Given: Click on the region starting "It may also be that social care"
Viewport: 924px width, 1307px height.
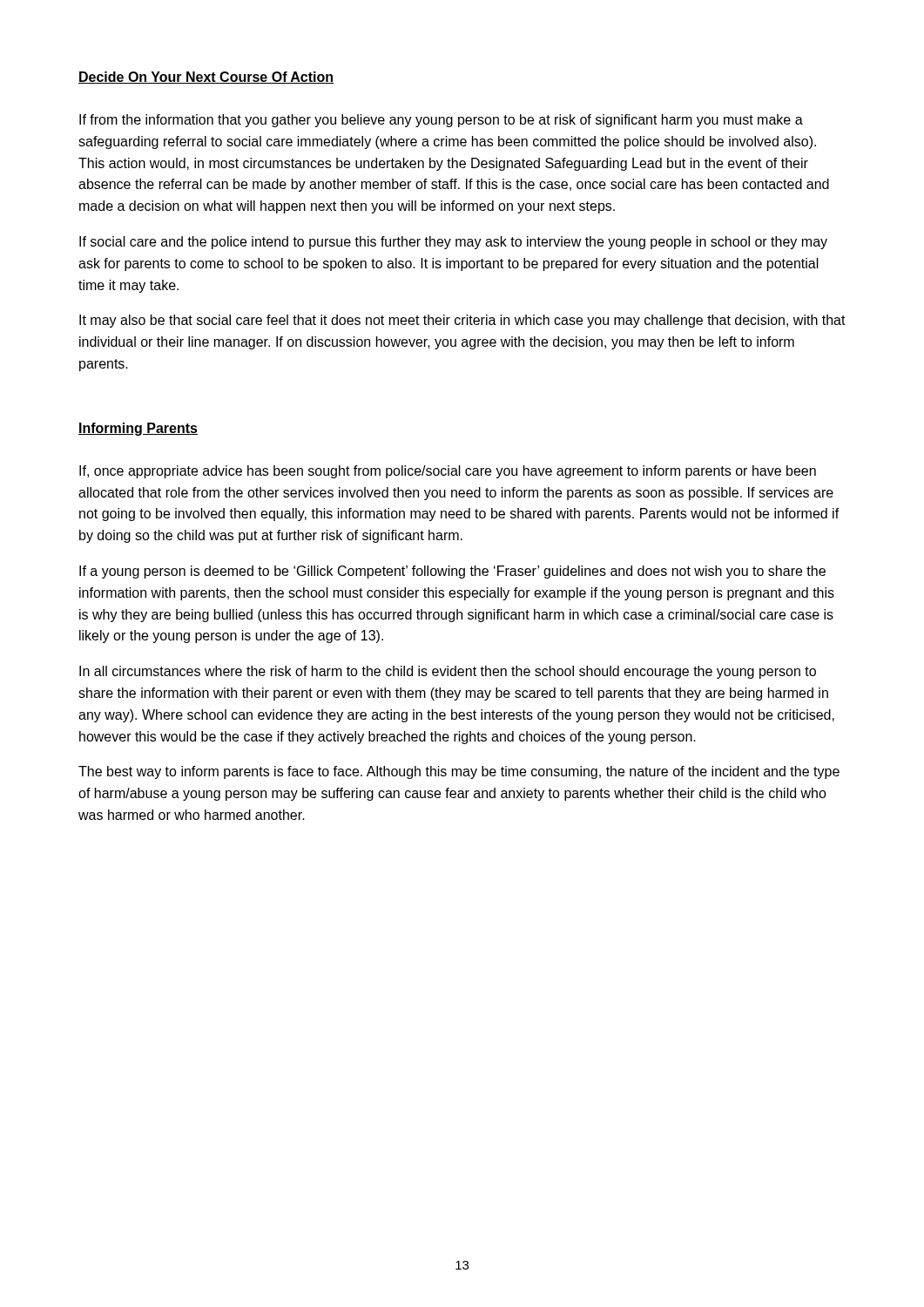Looking at the screenshot, I should [x=462, y=343].
